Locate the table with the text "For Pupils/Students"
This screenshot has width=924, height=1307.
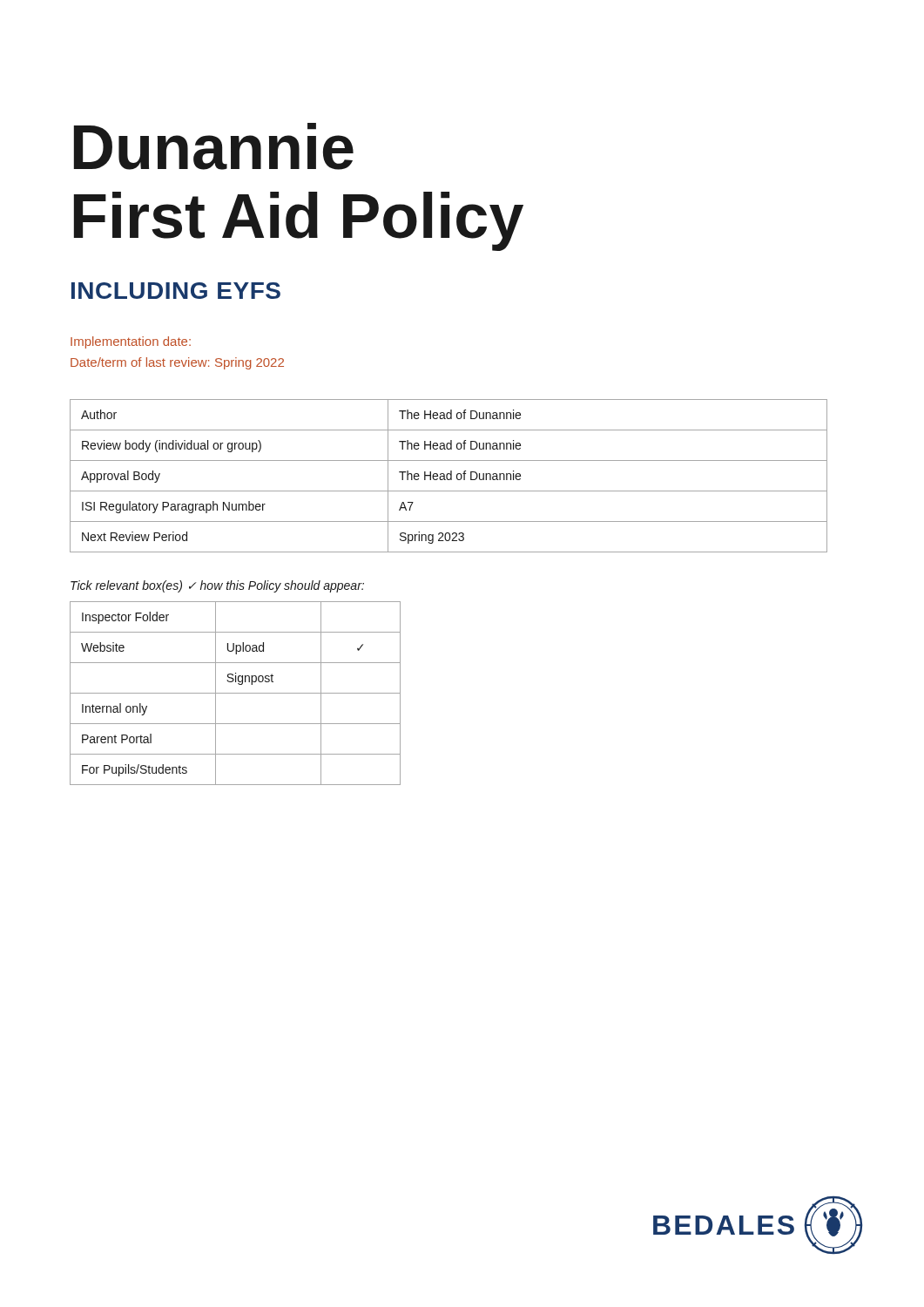click(449, 693)
